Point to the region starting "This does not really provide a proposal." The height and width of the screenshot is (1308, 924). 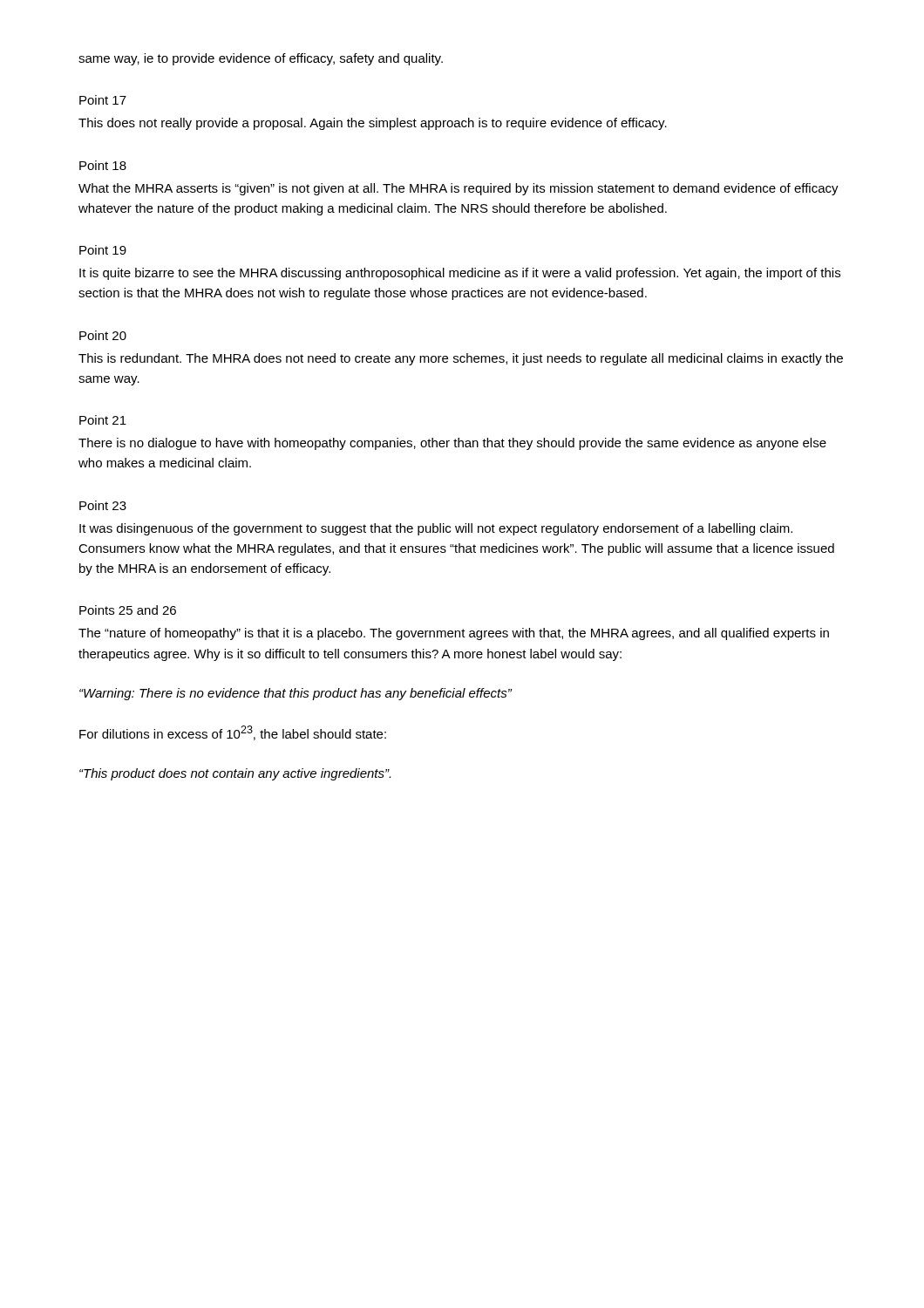(x=462, y=123)
